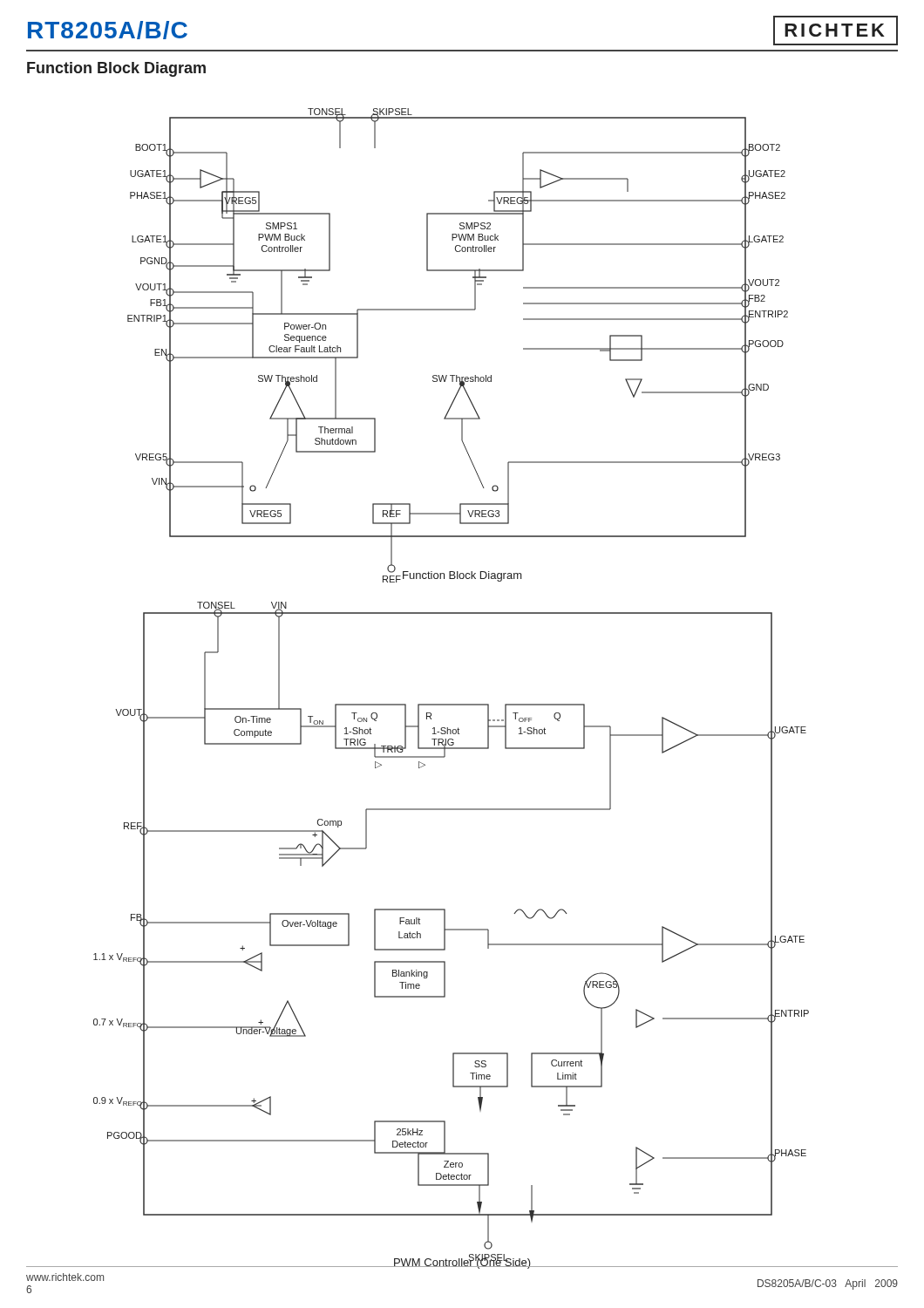Viewport: 924px width, 1308px height.
Task: Click on the passage starting "PWM Controller (One Side)"
Action: 462,1262
